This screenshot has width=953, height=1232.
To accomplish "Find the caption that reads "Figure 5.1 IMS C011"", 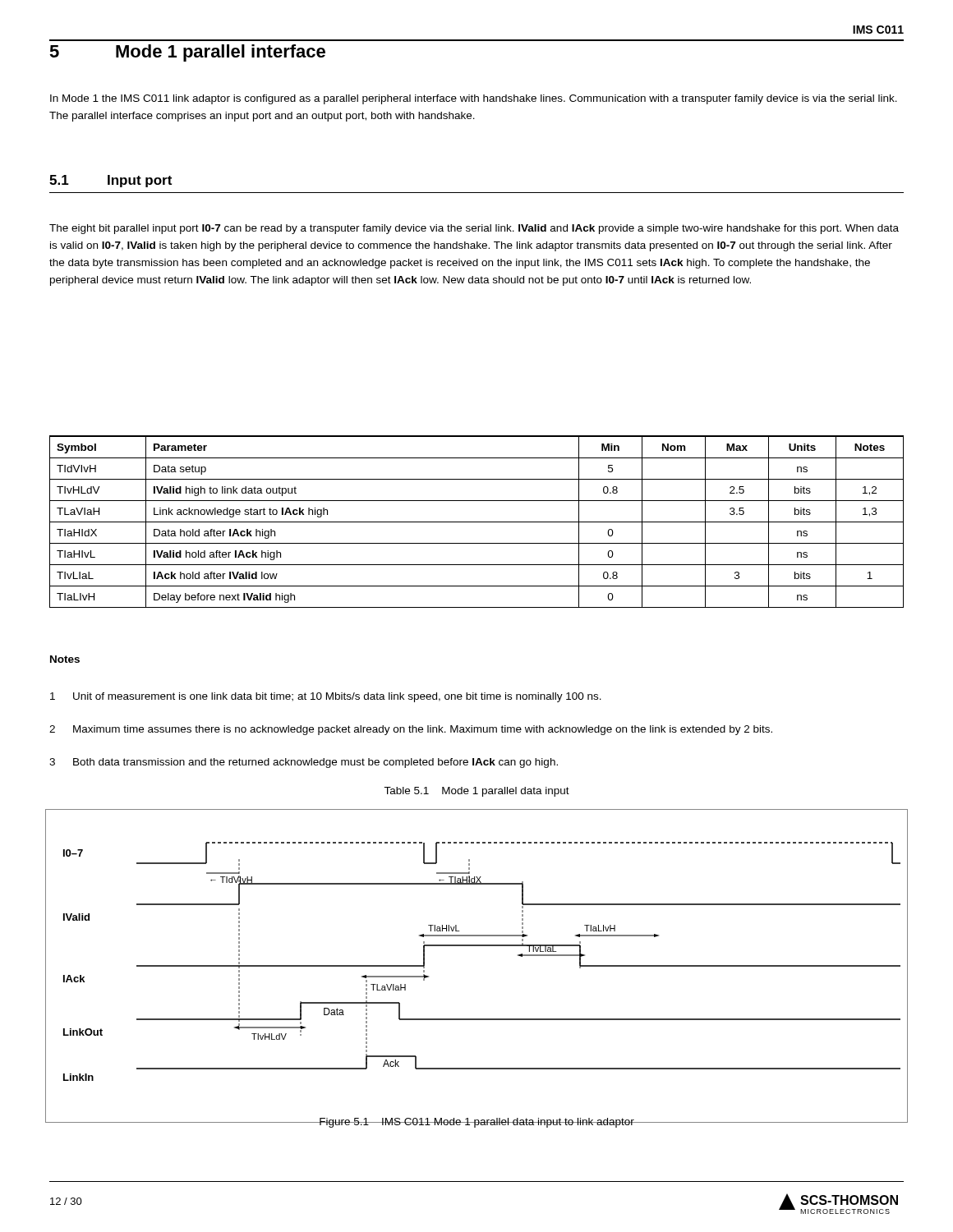I will point(476,1121).
